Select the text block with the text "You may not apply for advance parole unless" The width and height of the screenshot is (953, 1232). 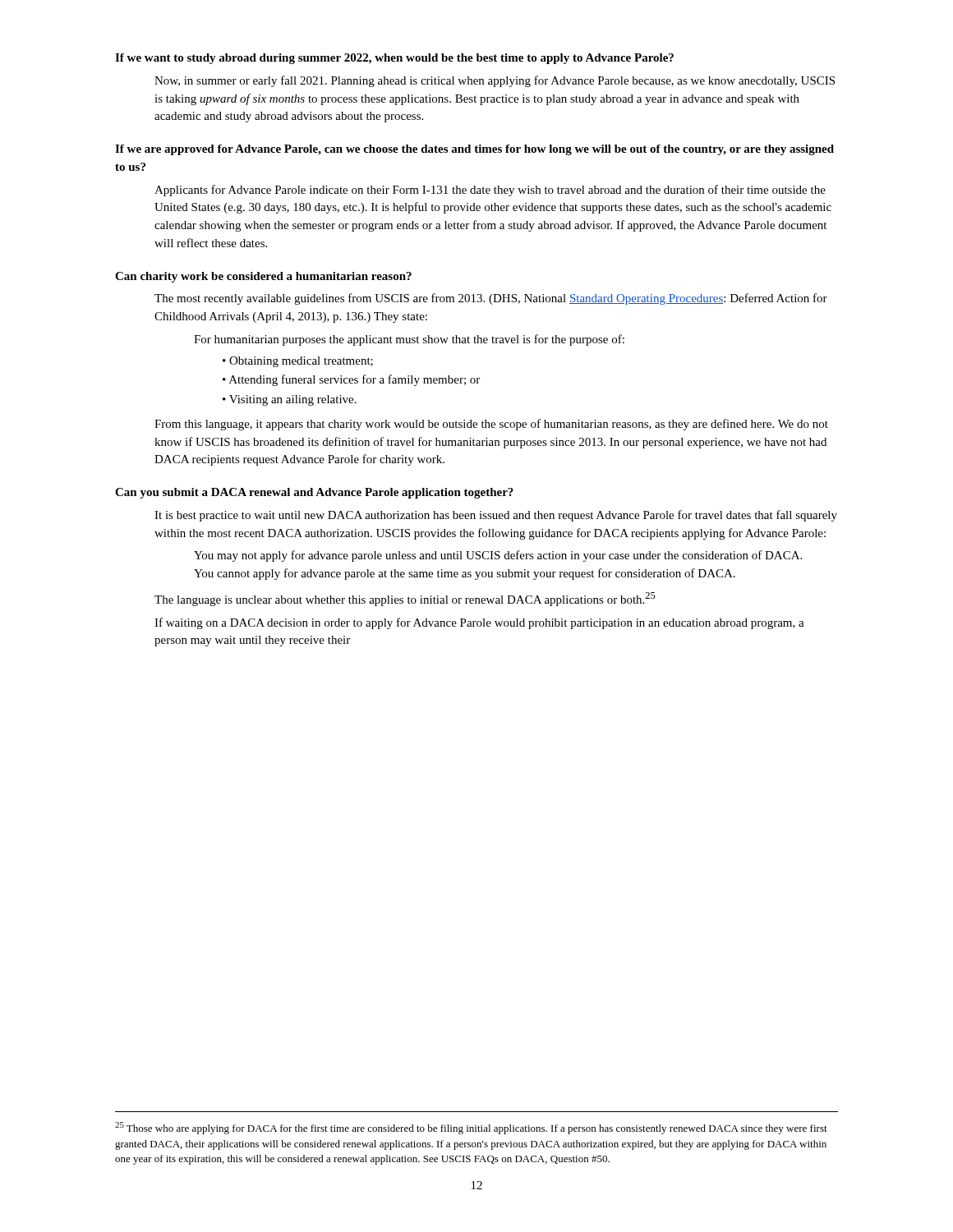click(498, 564)
